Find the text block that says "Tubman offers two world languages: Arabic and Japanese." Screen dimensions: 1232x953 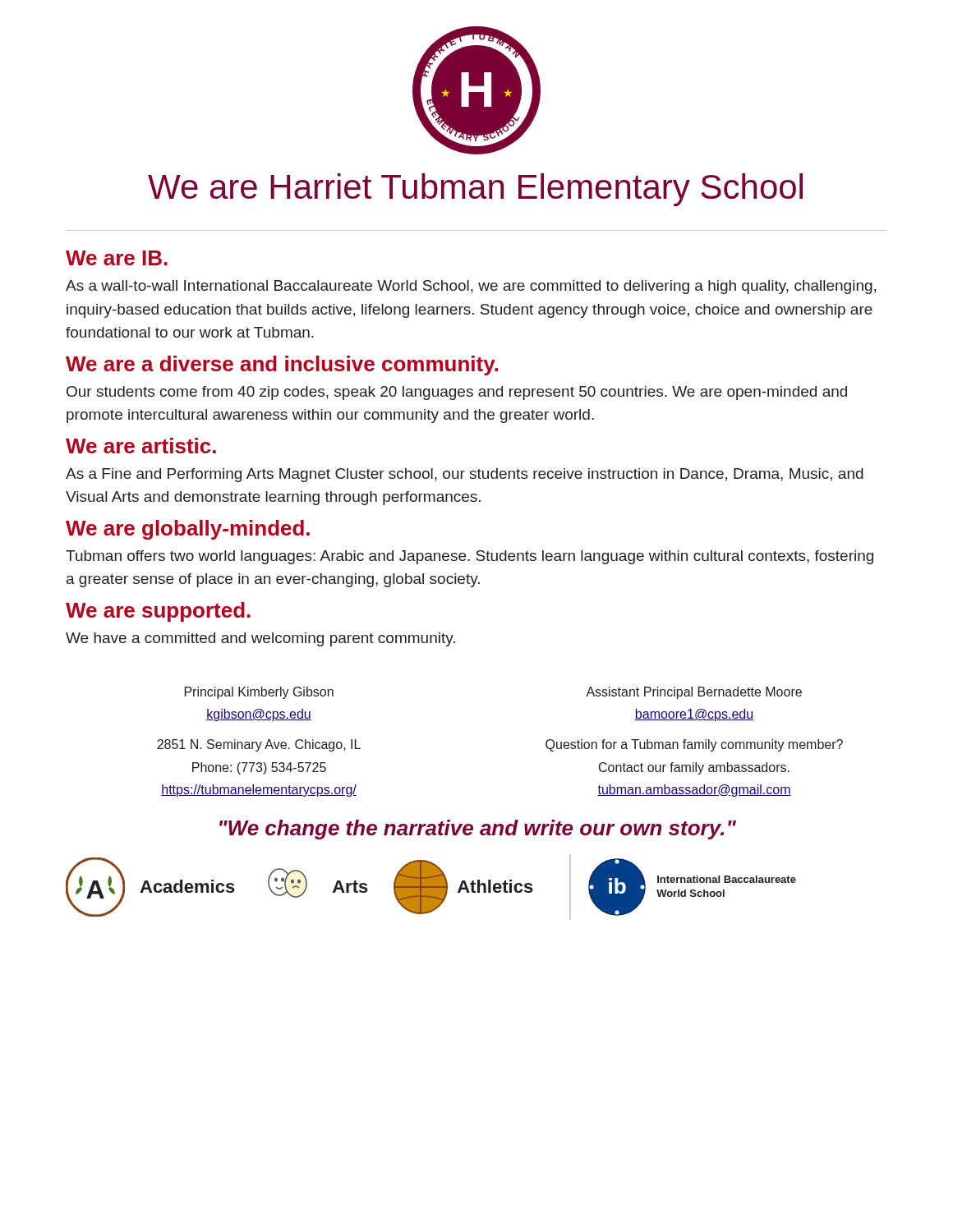[x=470, y=567]
